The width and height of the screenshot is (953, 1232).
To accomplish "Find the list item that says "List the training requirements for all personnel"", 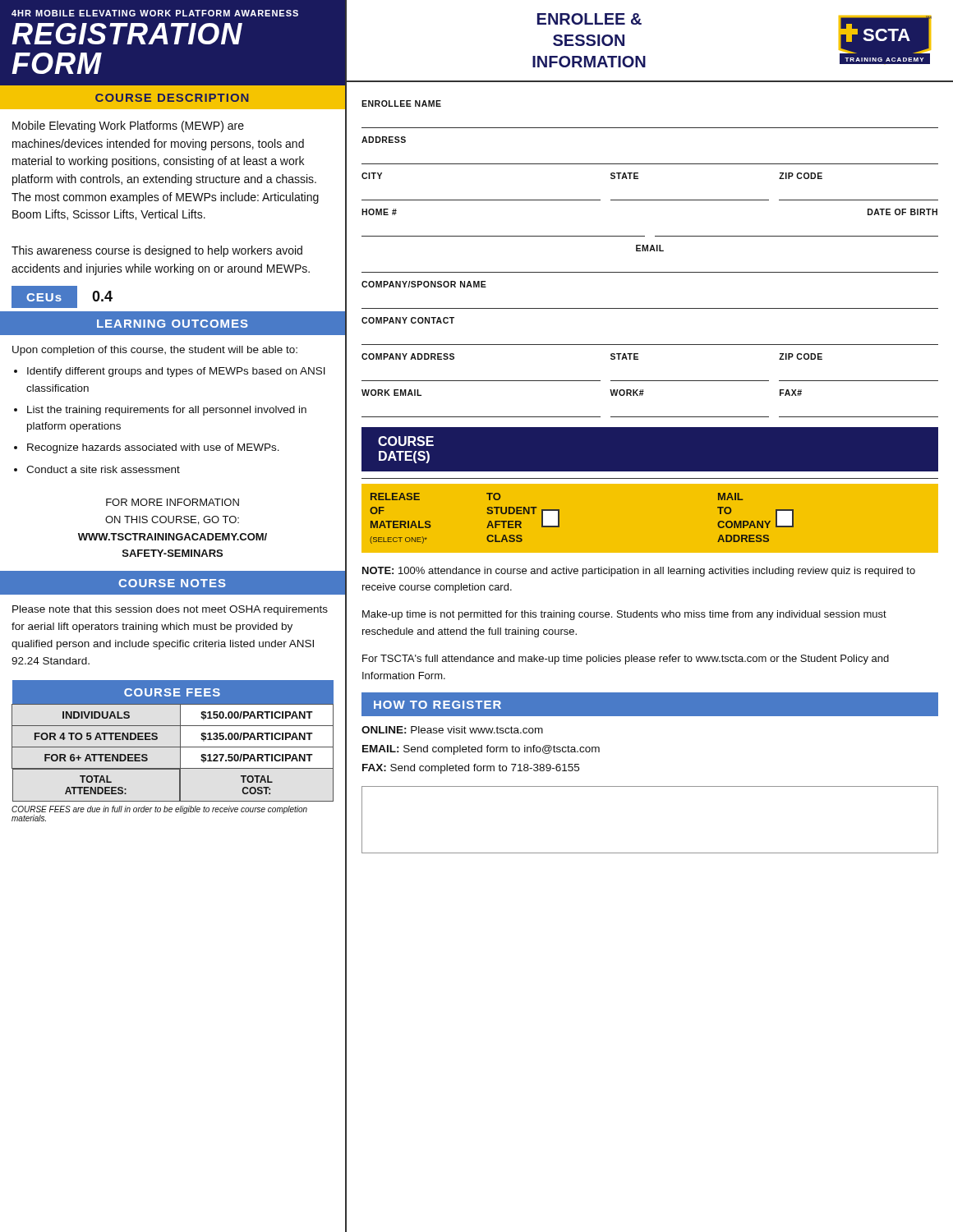I will coord(167,418).
